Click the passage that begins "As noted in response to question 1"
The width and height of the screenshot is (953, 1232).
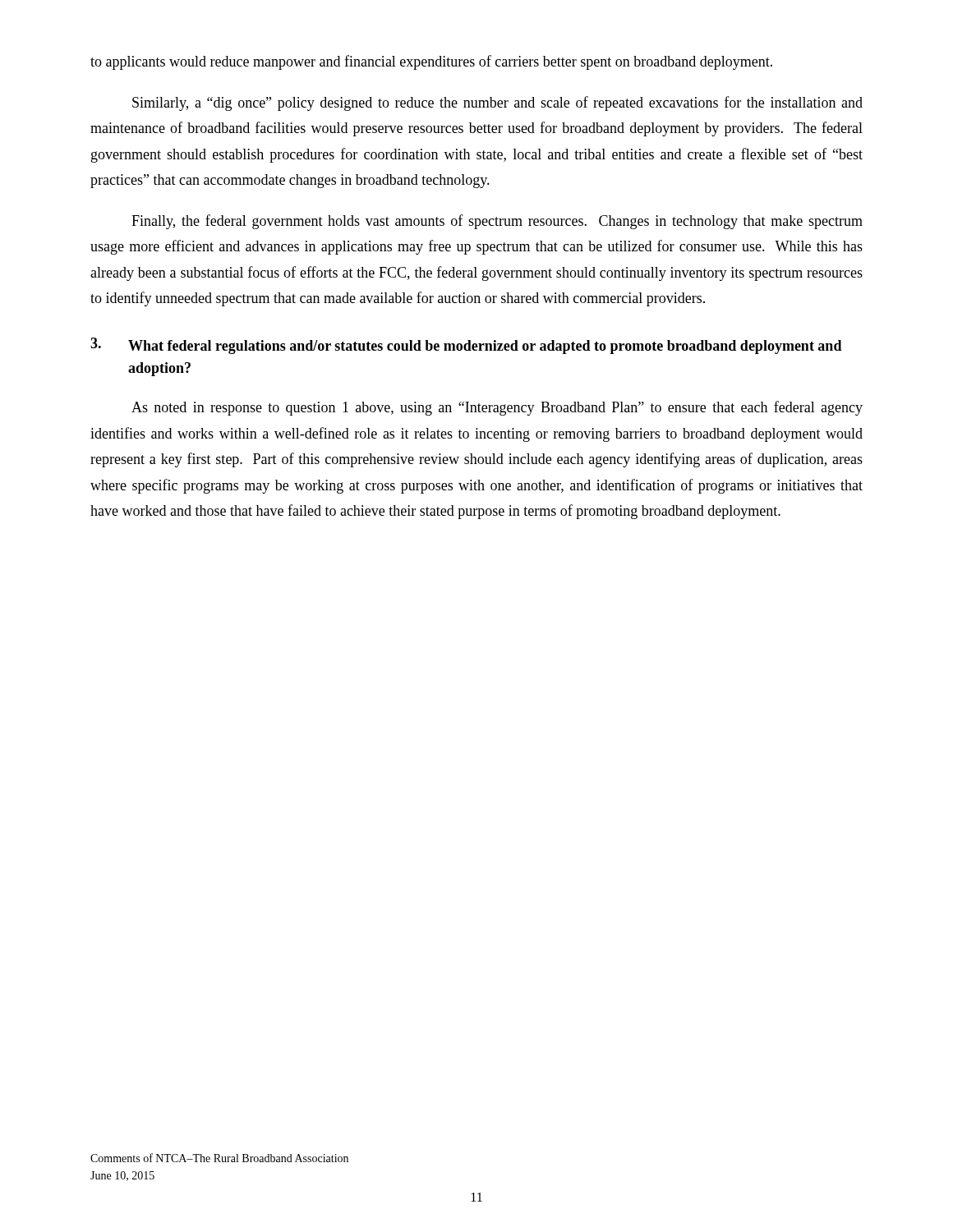click(476, 459)
